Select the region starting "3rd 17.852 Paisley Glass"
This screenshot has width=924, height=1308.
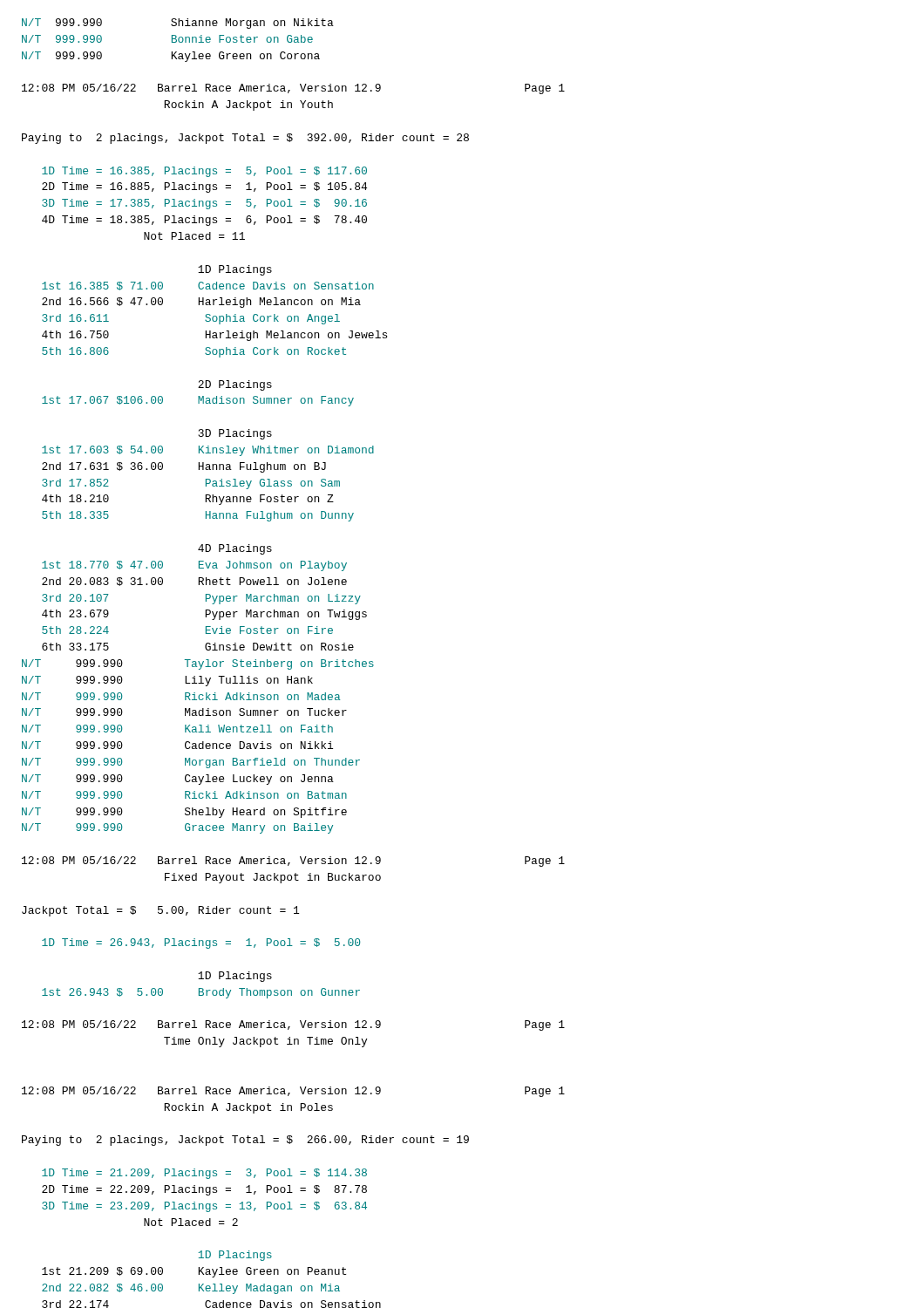point(72,484)
